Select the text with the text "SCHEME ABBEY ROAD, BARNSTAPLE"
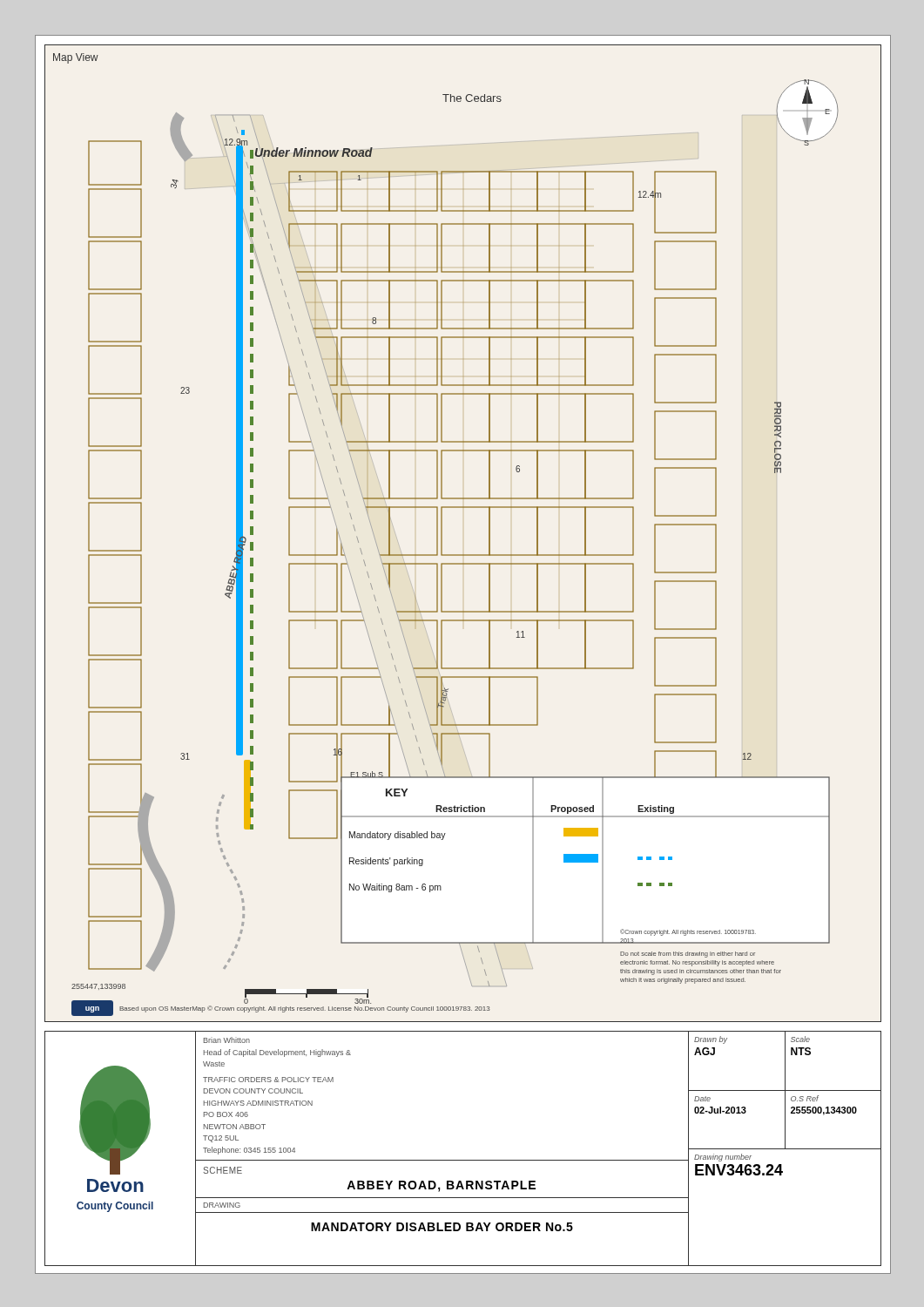The image size is (924, 1307). (x=442, y=1179)
